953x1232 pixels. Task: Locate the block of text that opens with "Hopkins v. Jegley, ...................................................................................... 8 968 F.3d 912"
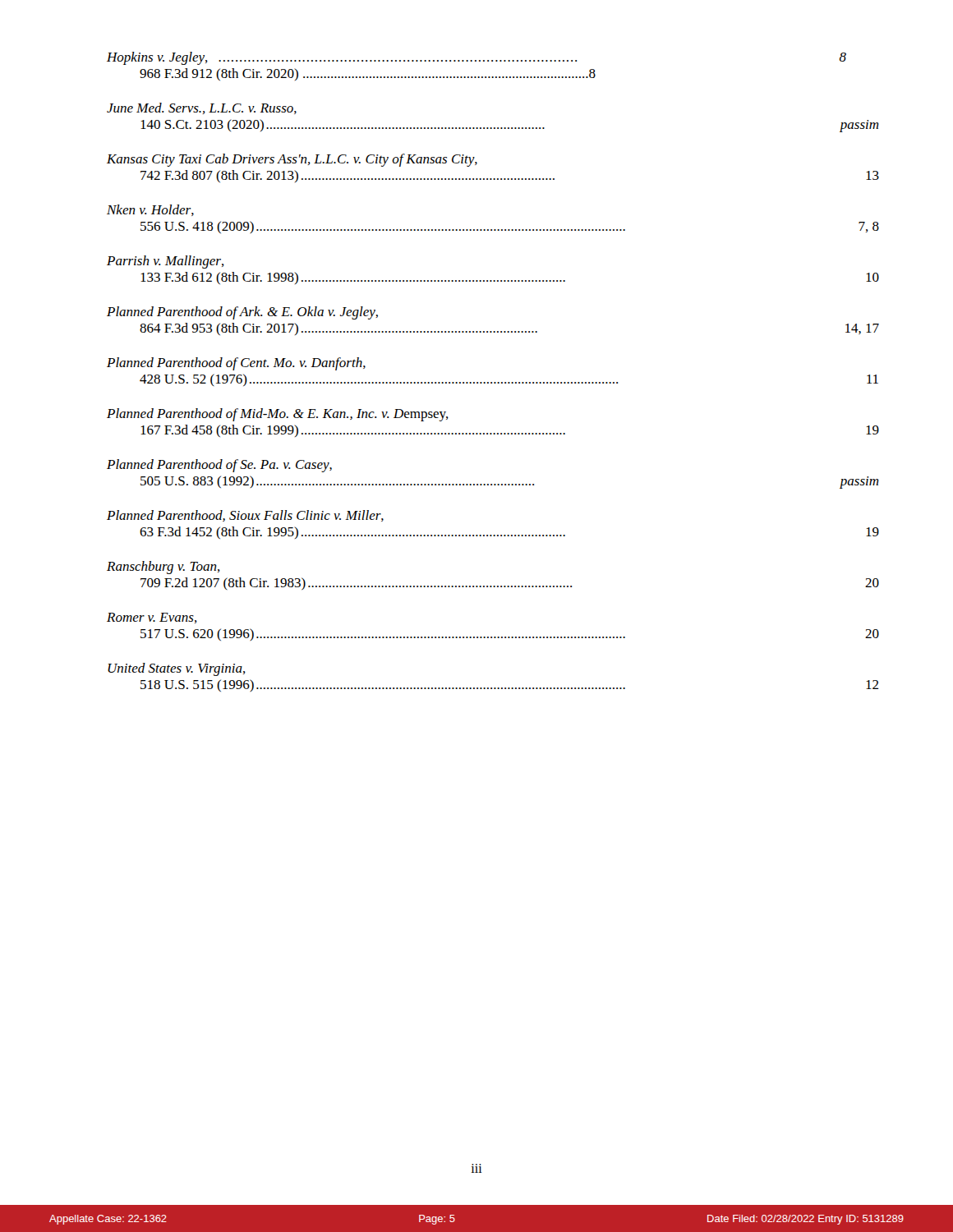point(476,66)
